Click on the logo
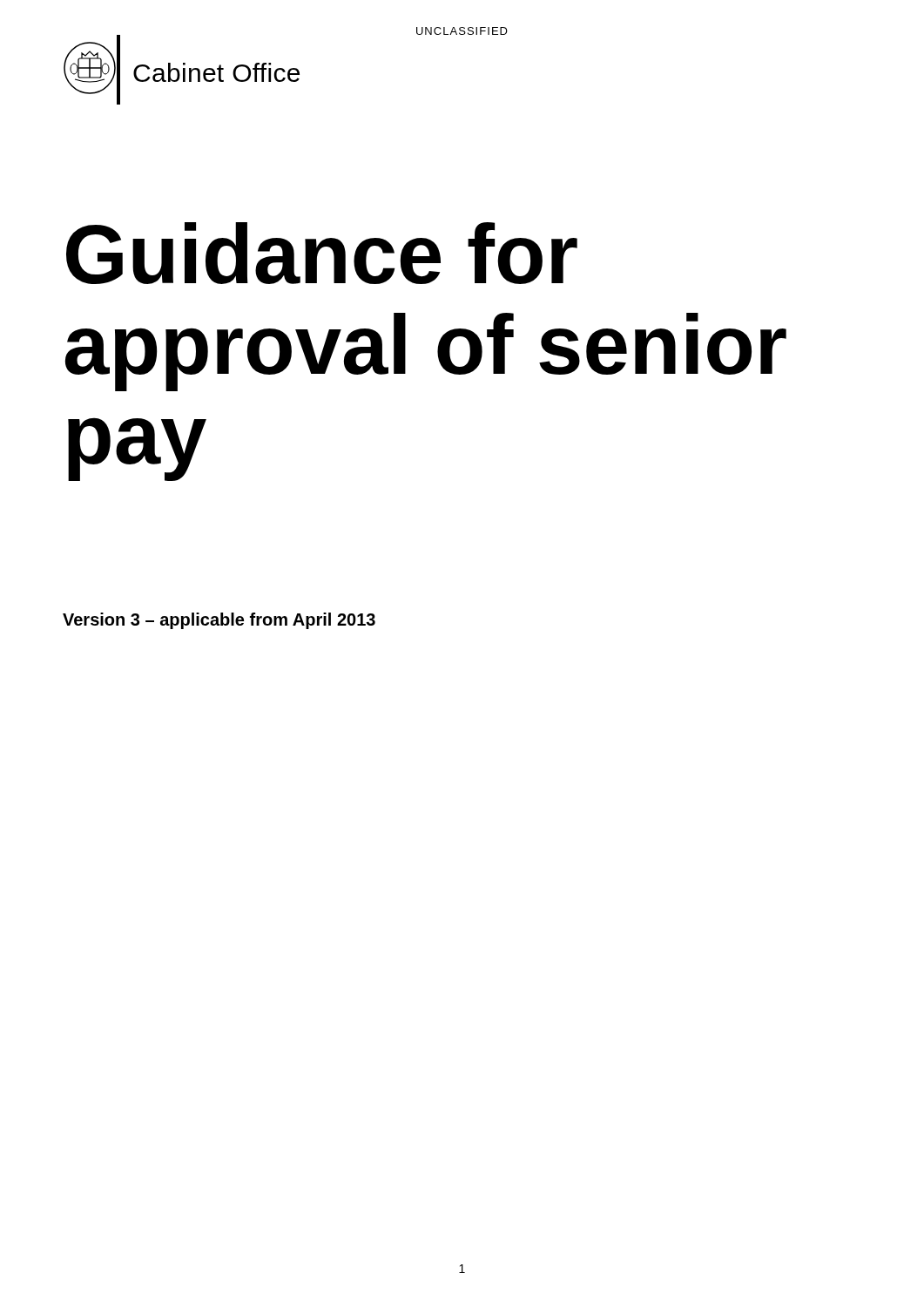The height and width of the screenshot is (1307, 924). (x=182, y=70)
